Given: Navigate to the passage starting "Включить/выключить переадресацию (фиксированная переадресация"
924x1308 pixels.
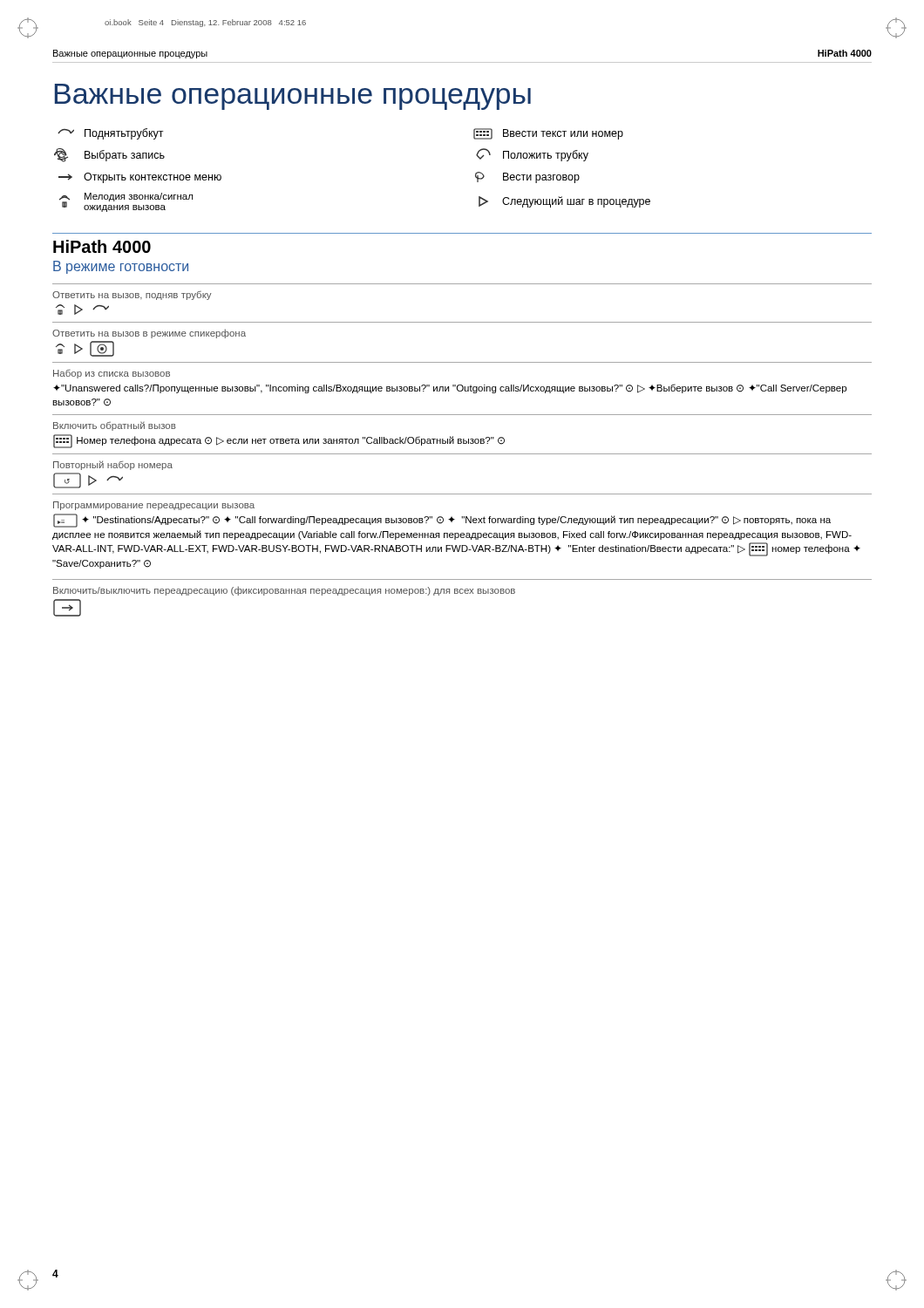Looking at the screenshot, I should (284, 591).
